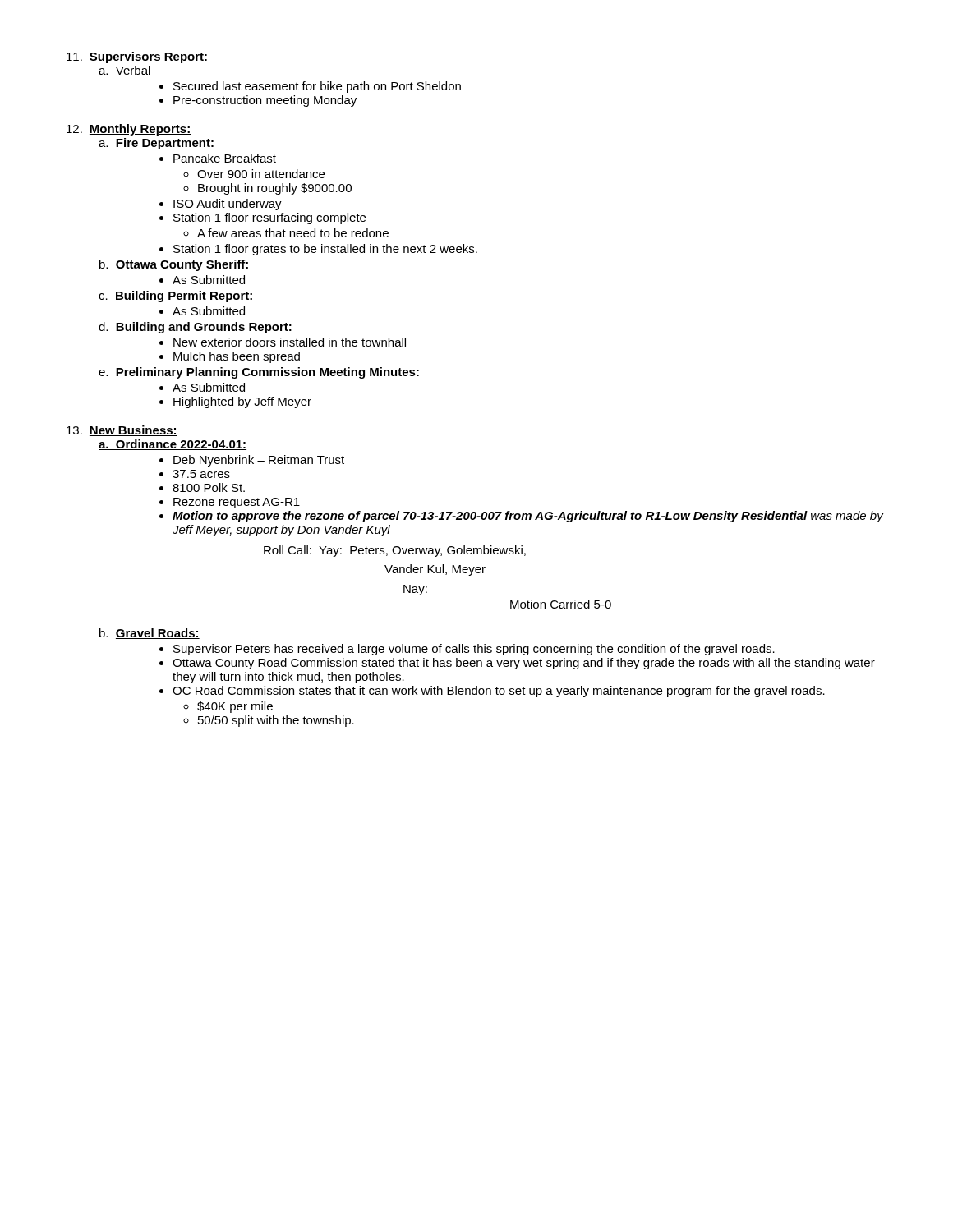This screenshot has width=953, height=1232.
Task: Select the text block starting "e. Preliminary Planning Commission Meeting Minutes:"
Action: click(259, 372)
